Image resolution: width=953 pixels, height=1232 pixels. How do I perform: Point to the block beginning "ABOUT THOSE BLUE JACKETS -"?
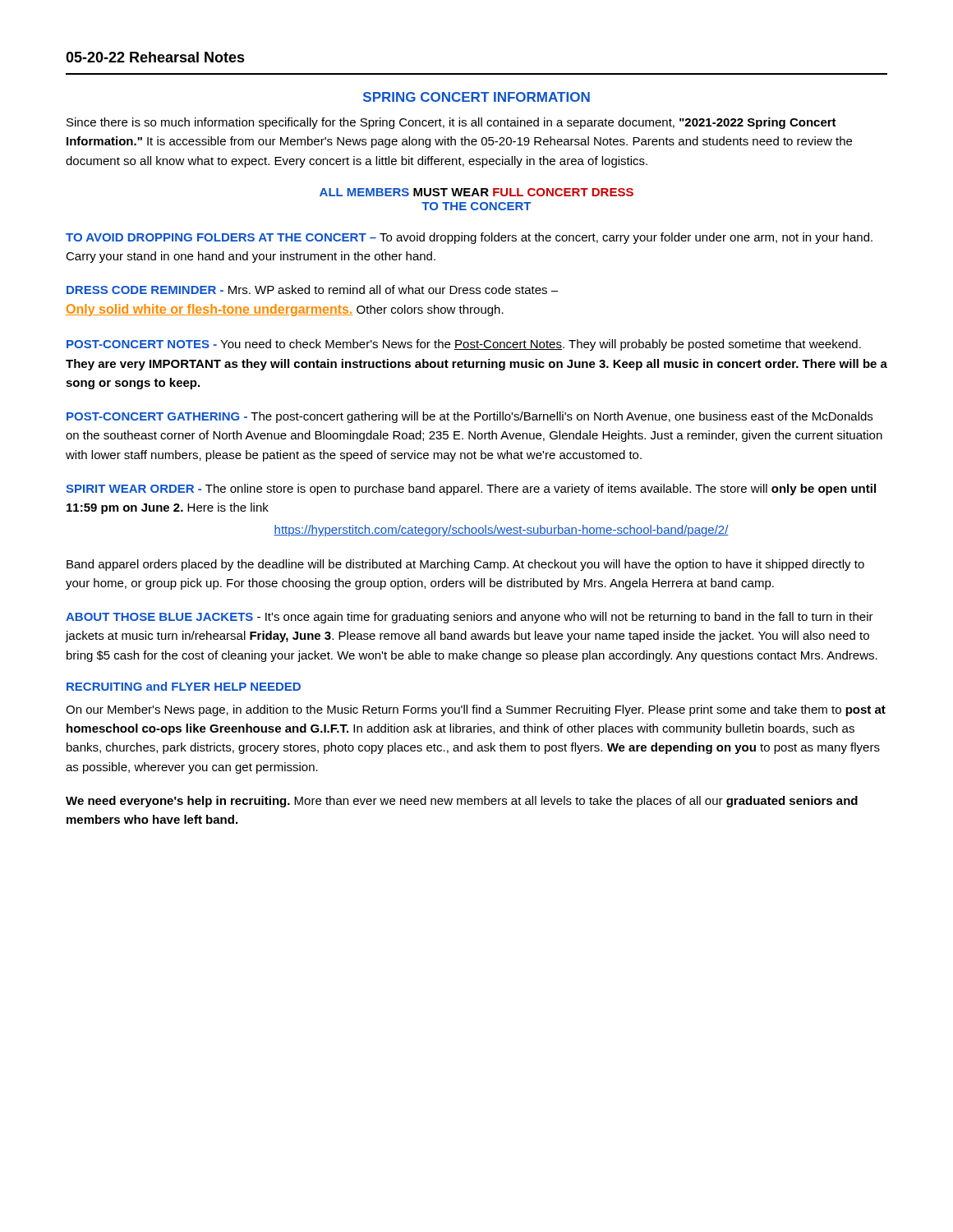pyautogui.click(x=476, y=636)
